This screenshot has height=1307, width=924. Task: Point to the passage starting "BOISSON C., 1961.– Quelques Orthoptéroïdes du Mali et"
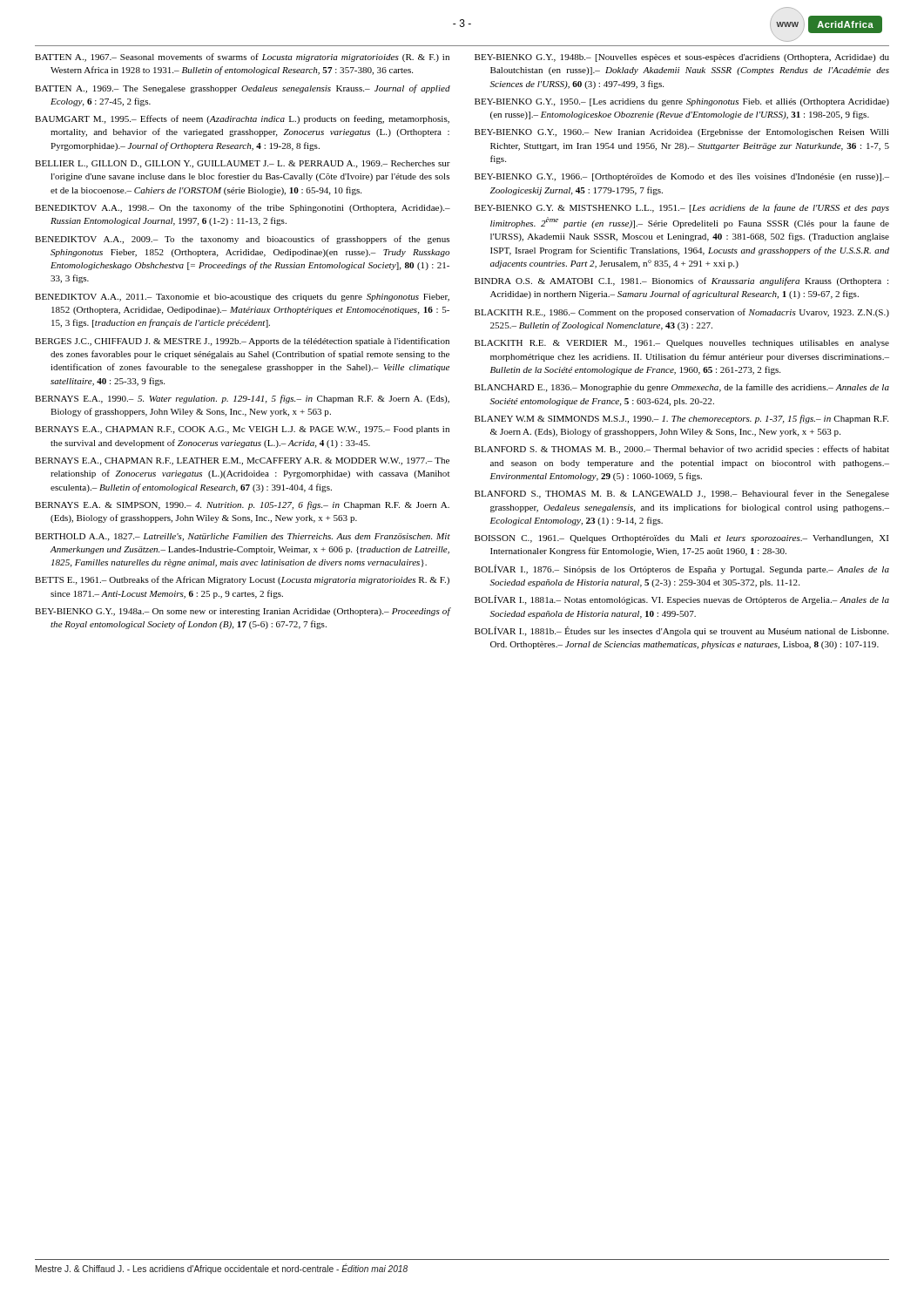pyautogui.click(x=682, y=544)
